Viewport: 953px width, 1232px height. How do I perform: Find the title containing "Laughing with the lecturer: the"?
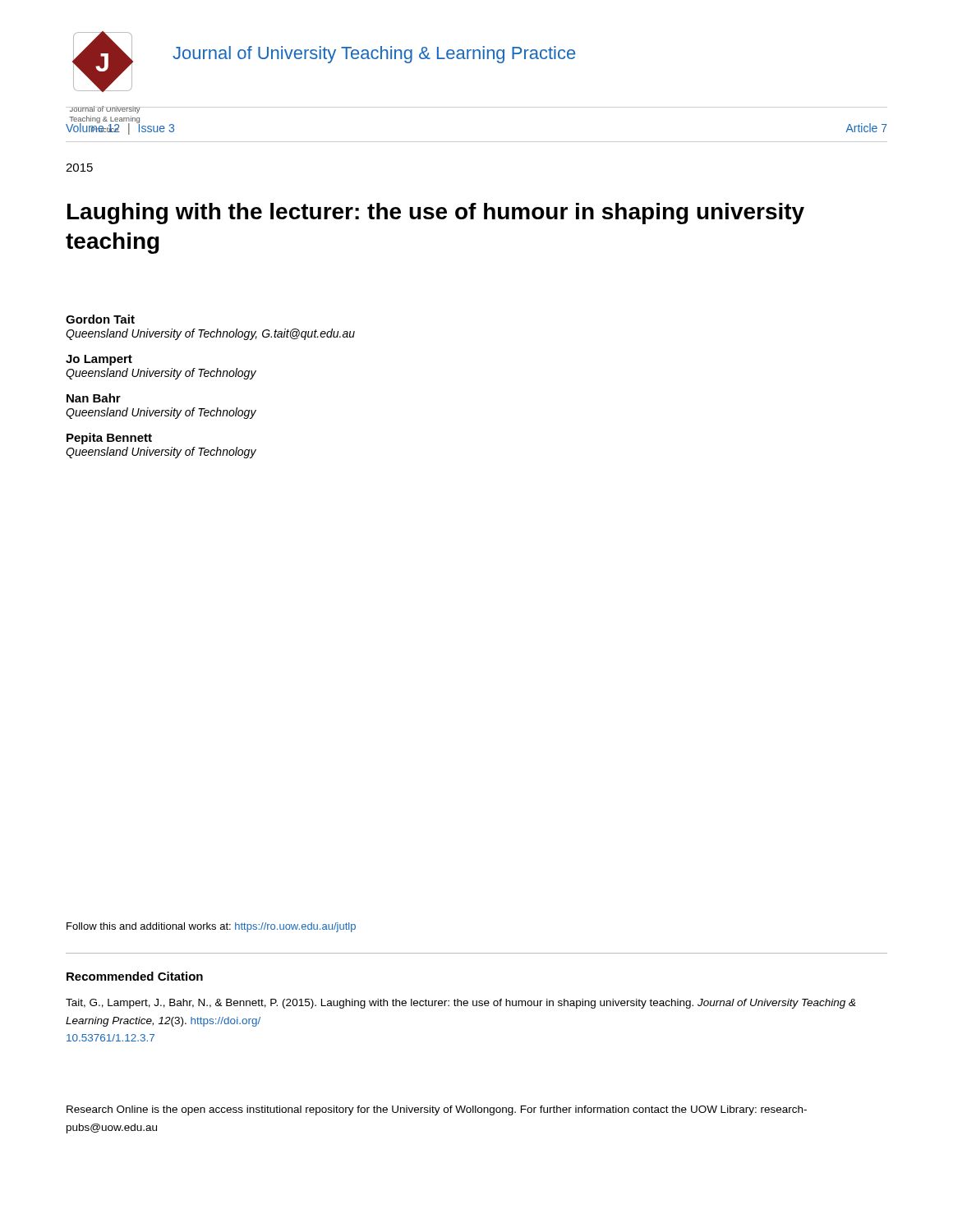[x=476, y=227]
